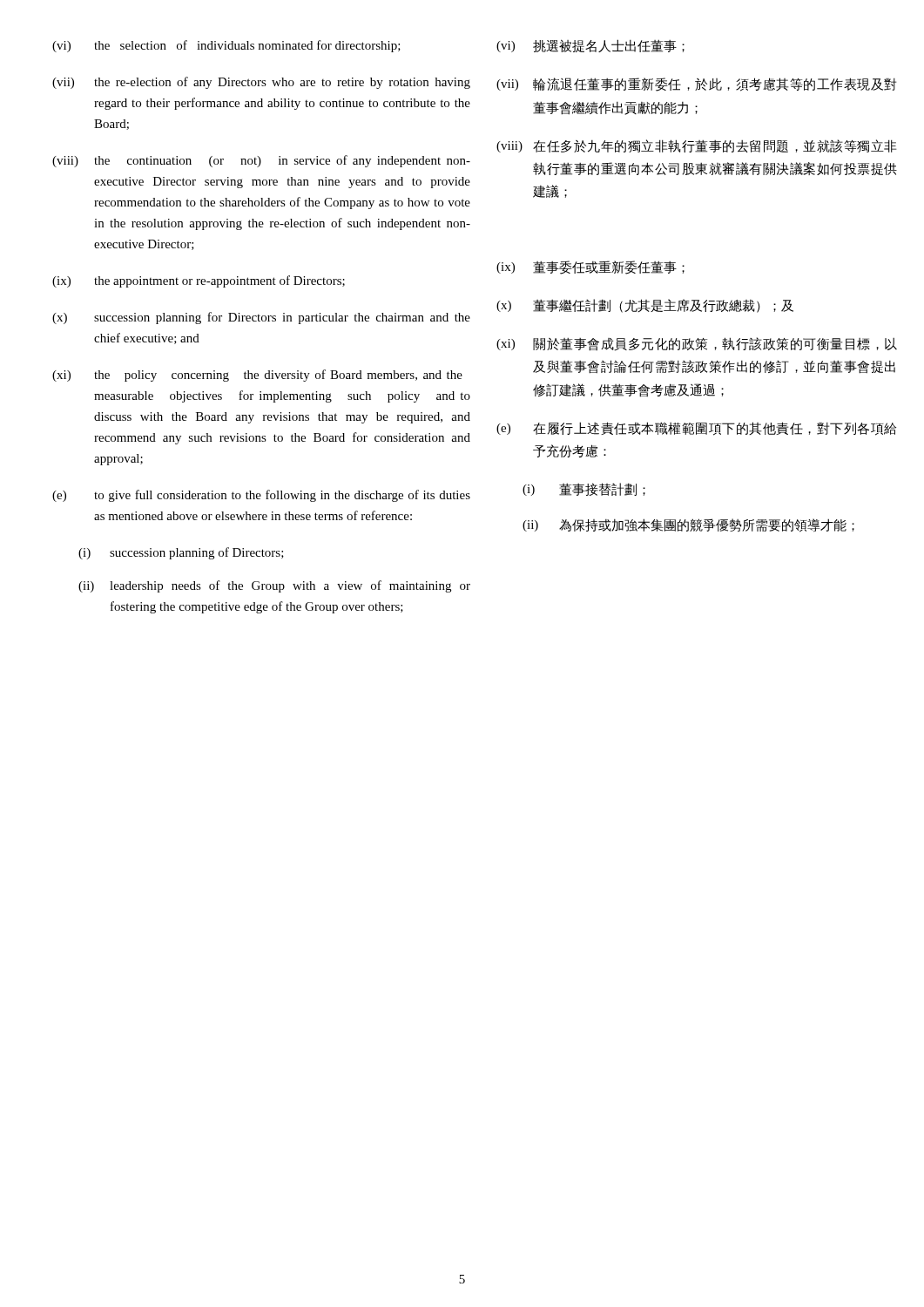Locate the text "(vii) 輪流退任董事的重新委任，於此，須考慮其等的工作表現及對董事會繼續作出貢獻的能力；"

[697, 96]
